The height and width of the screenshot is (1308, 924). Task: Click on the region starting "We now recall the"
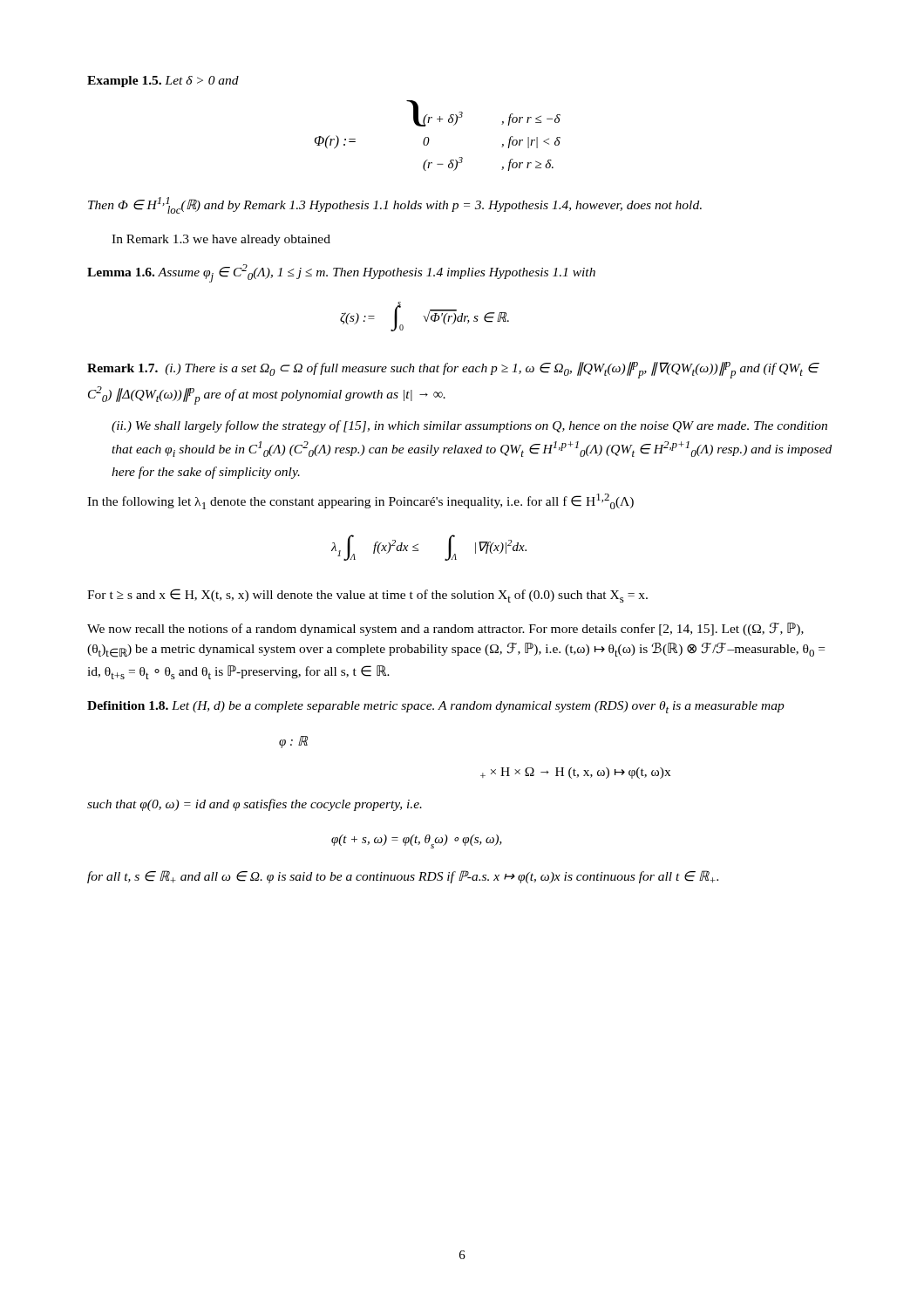(456, 652)
